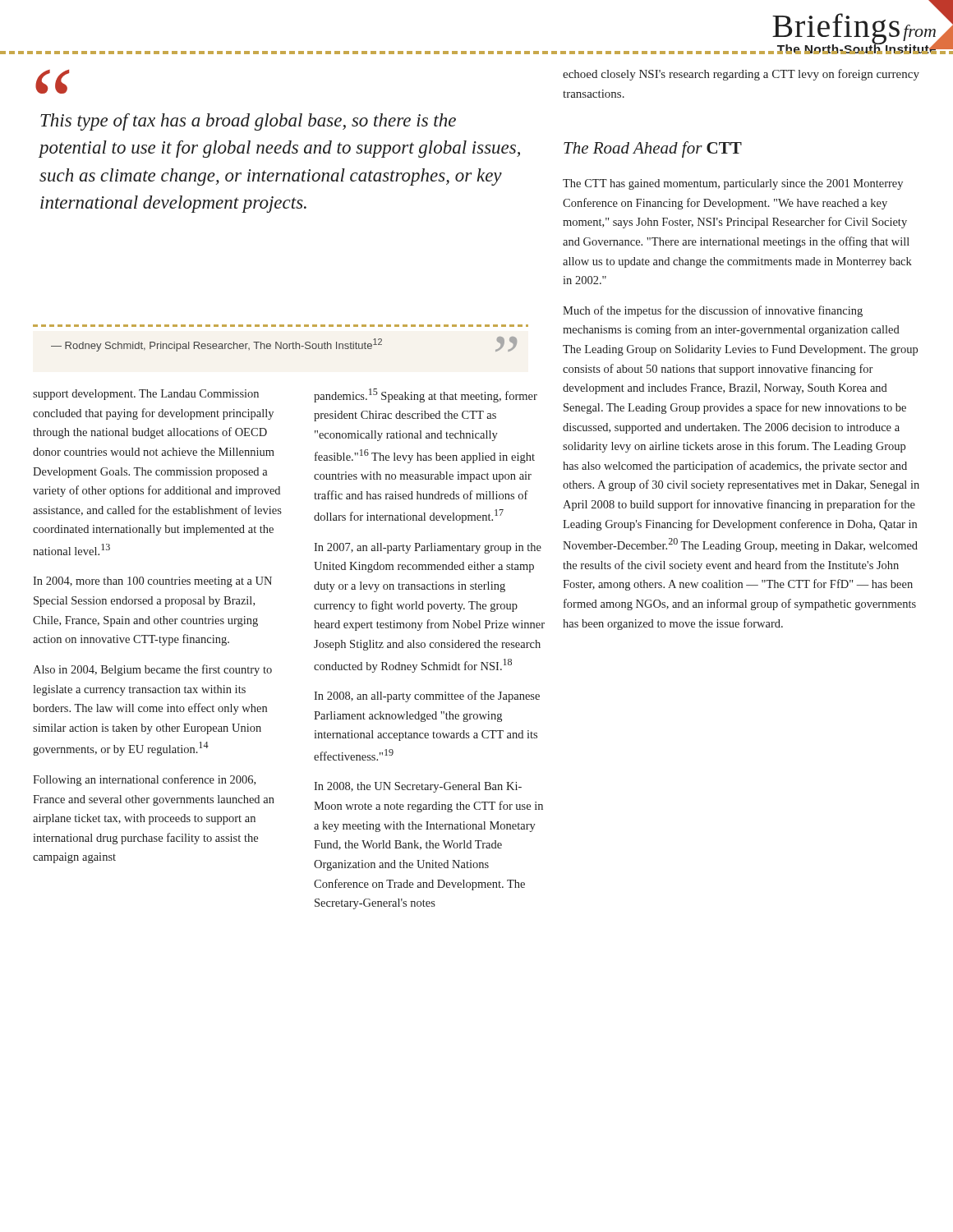953x1232 pixels.
Task: Point to the text block starting "This type of"
Action: pos(282,162)
